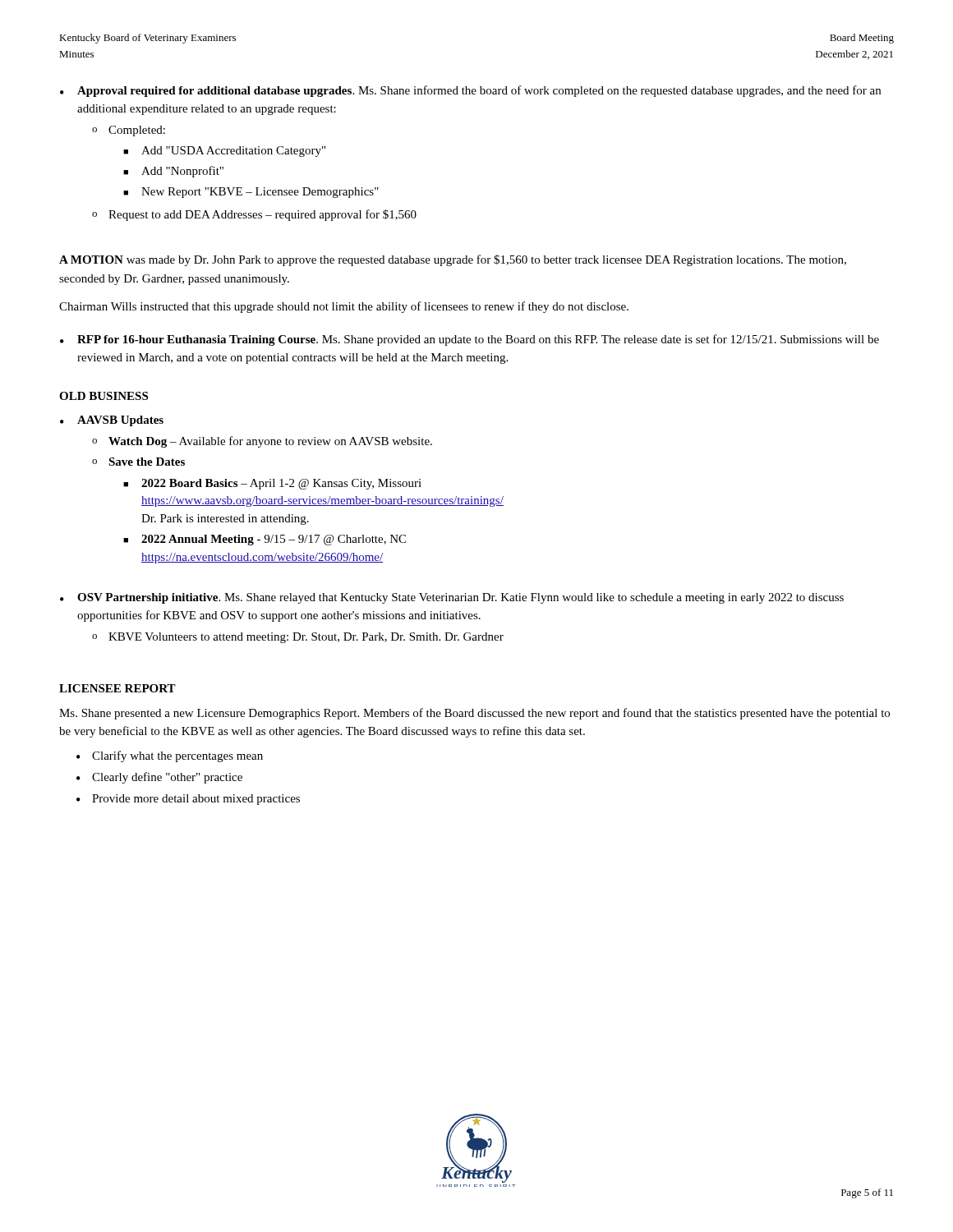
Task: Find the list item that reads "• Approval required for additional database upgrades. Ms."
Action: pos(470,91)
